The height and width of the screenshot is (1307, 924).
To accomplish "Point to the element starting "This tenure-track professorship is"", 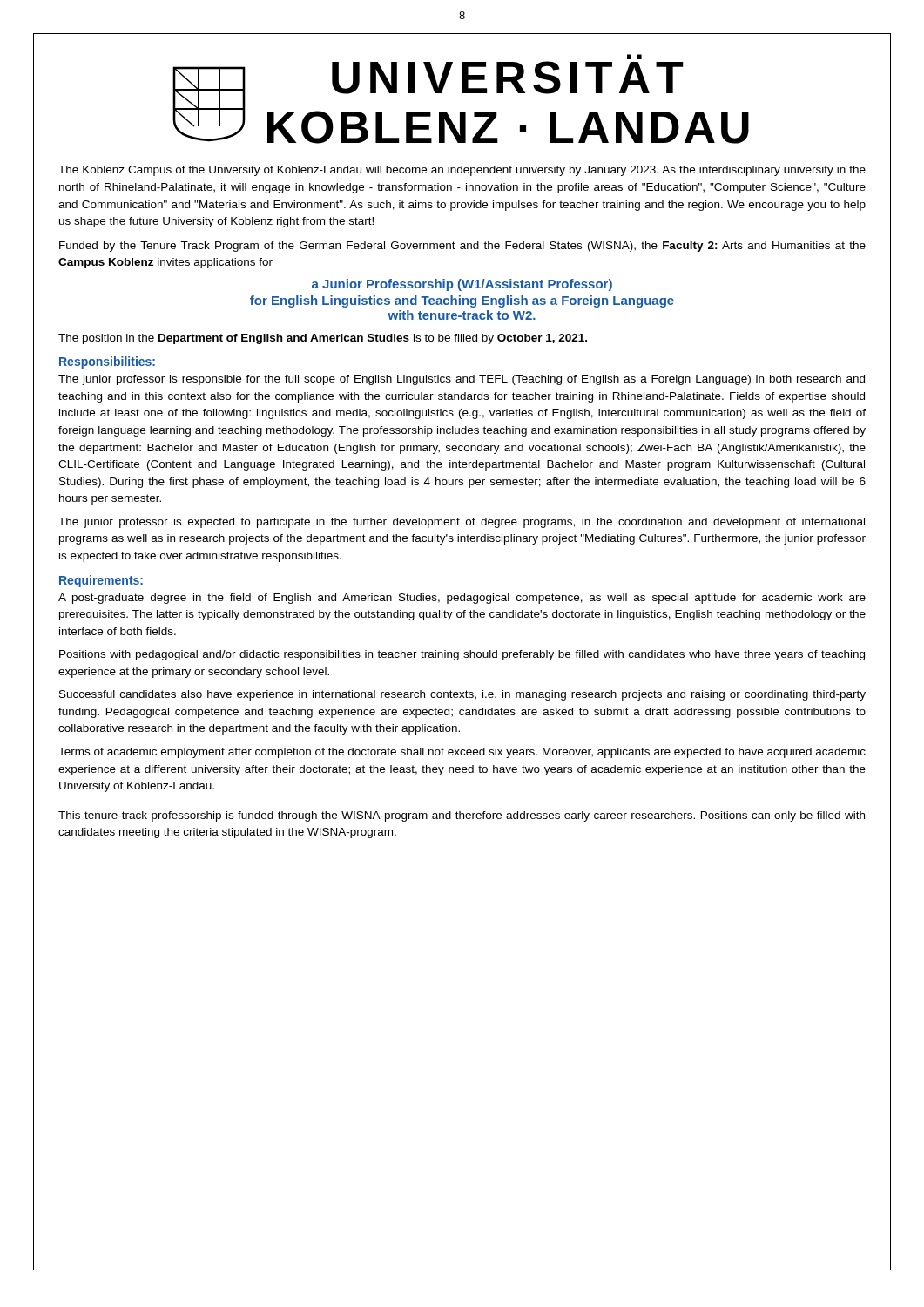I will pos(462,823).
